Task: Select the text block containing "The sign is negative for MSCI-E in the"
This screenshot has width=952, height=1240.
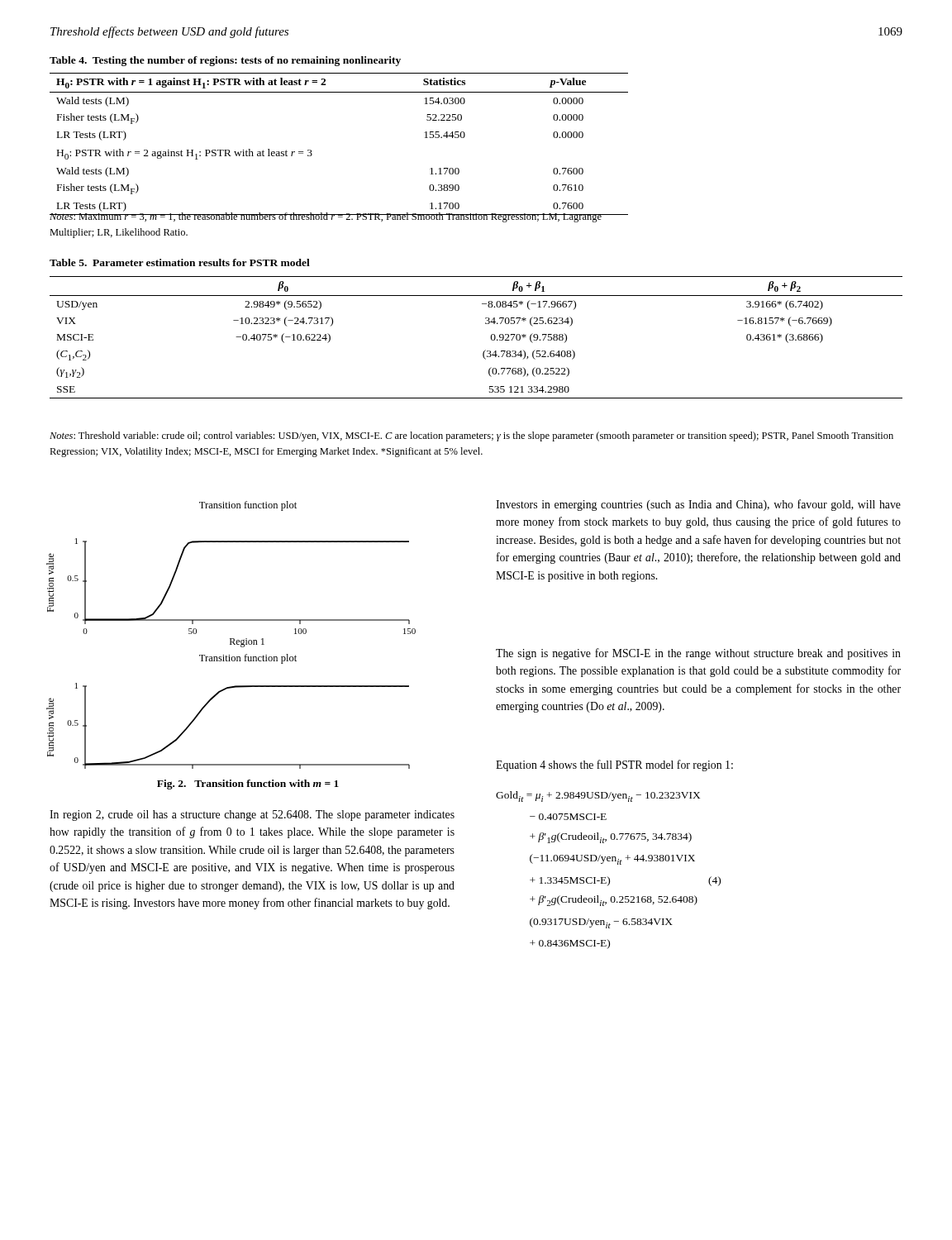Action: pos(698,680)
